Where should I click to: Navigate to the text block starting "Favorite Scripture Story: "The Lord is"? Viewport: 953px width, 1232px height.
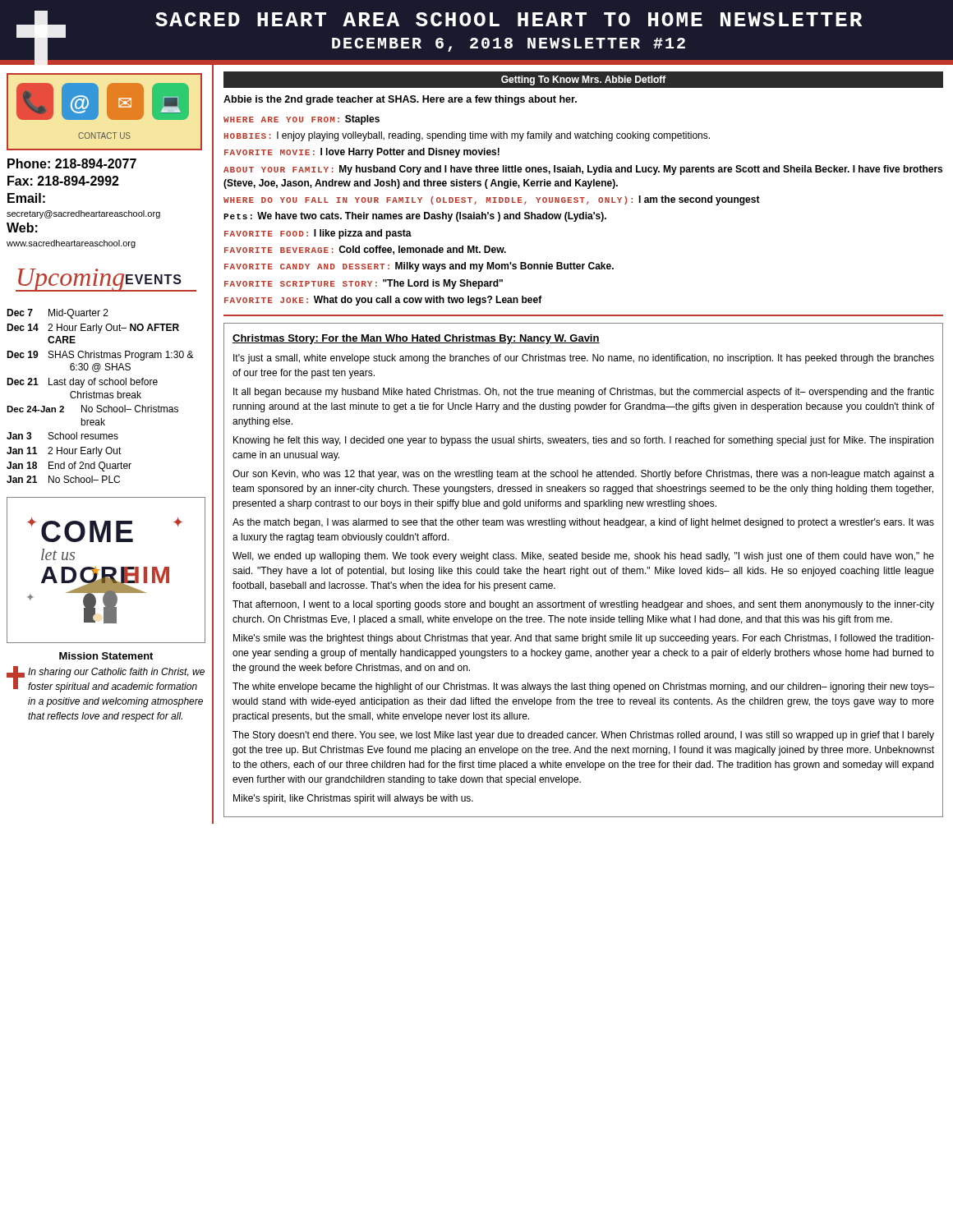pyautogui.click(x=363, y=283)
